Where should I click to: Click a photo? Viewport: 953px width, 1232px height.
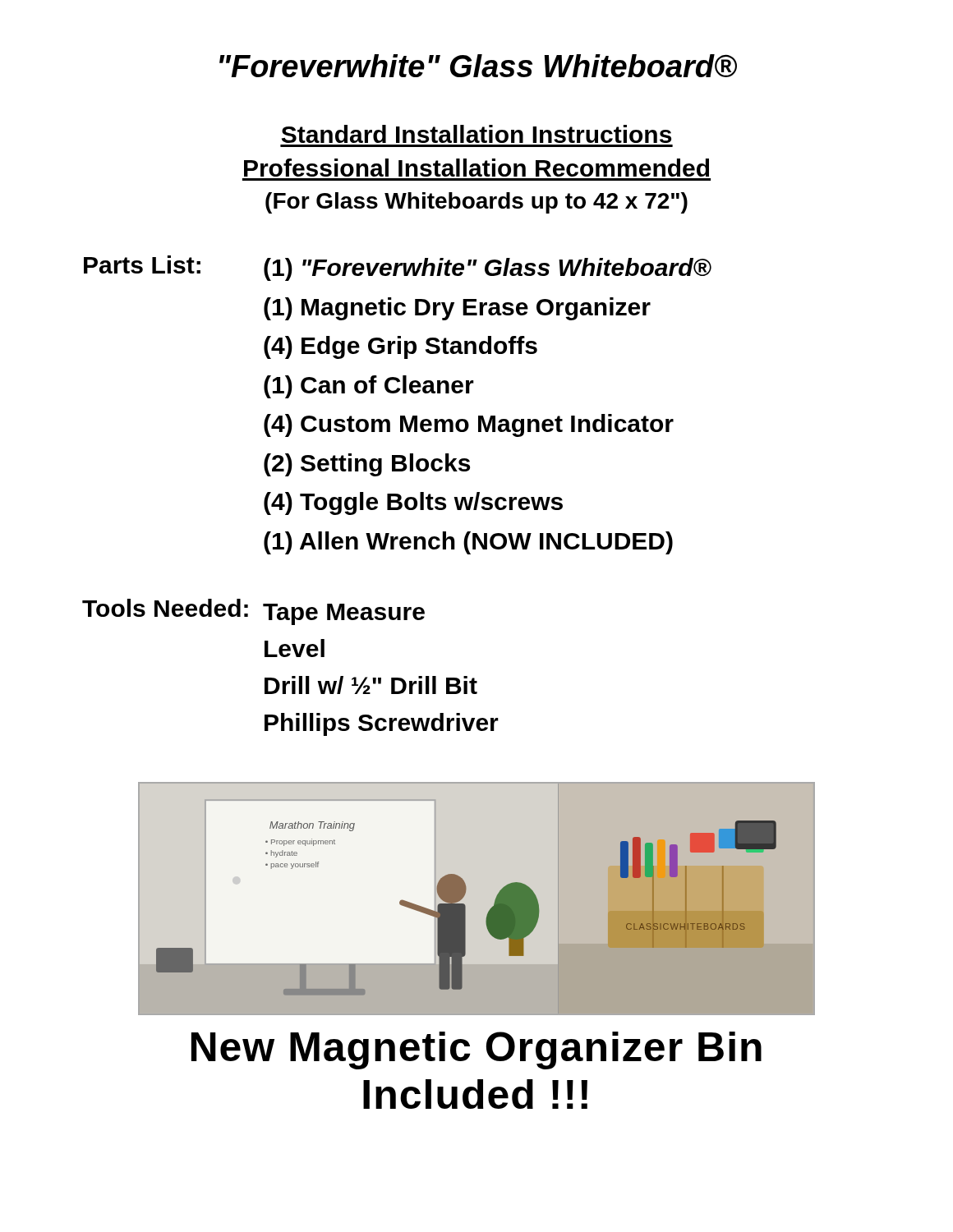pos(476,951)
